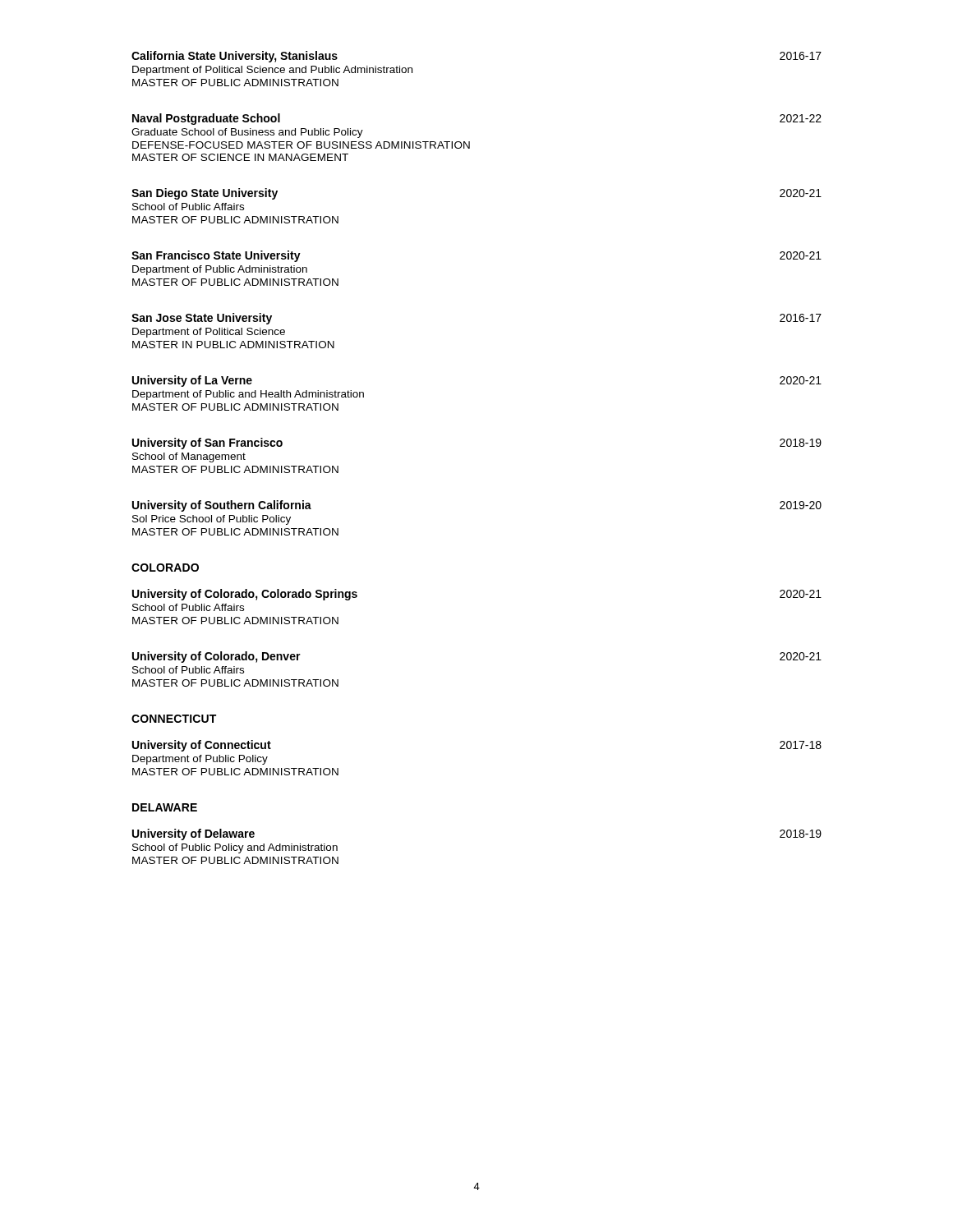
Task: Locate the region starting "University of Colorado, Denver School of"
Action: point(213,657)
